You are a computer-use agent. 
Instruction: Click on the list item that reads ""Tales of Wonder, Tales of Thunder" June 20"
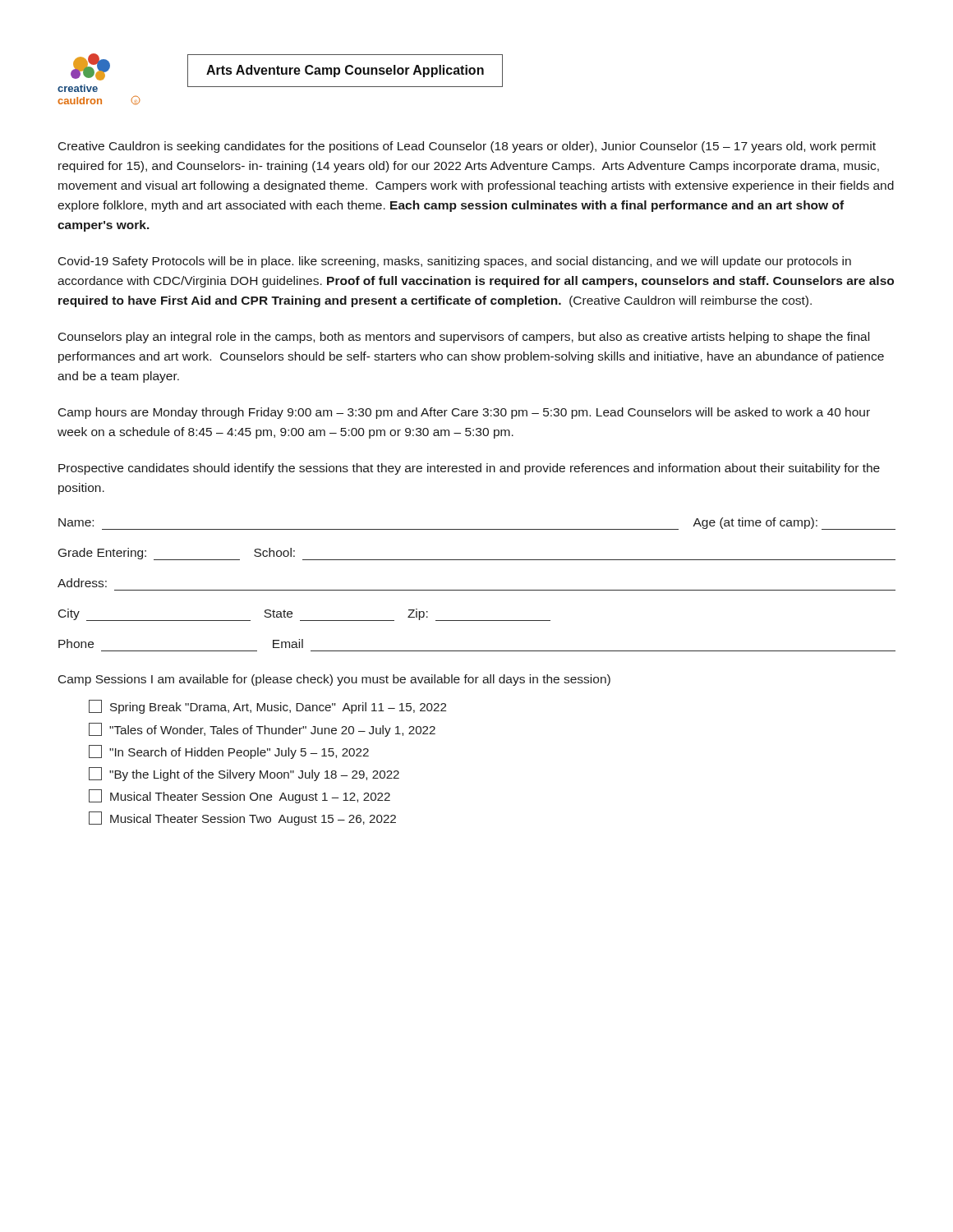(262, 730)
